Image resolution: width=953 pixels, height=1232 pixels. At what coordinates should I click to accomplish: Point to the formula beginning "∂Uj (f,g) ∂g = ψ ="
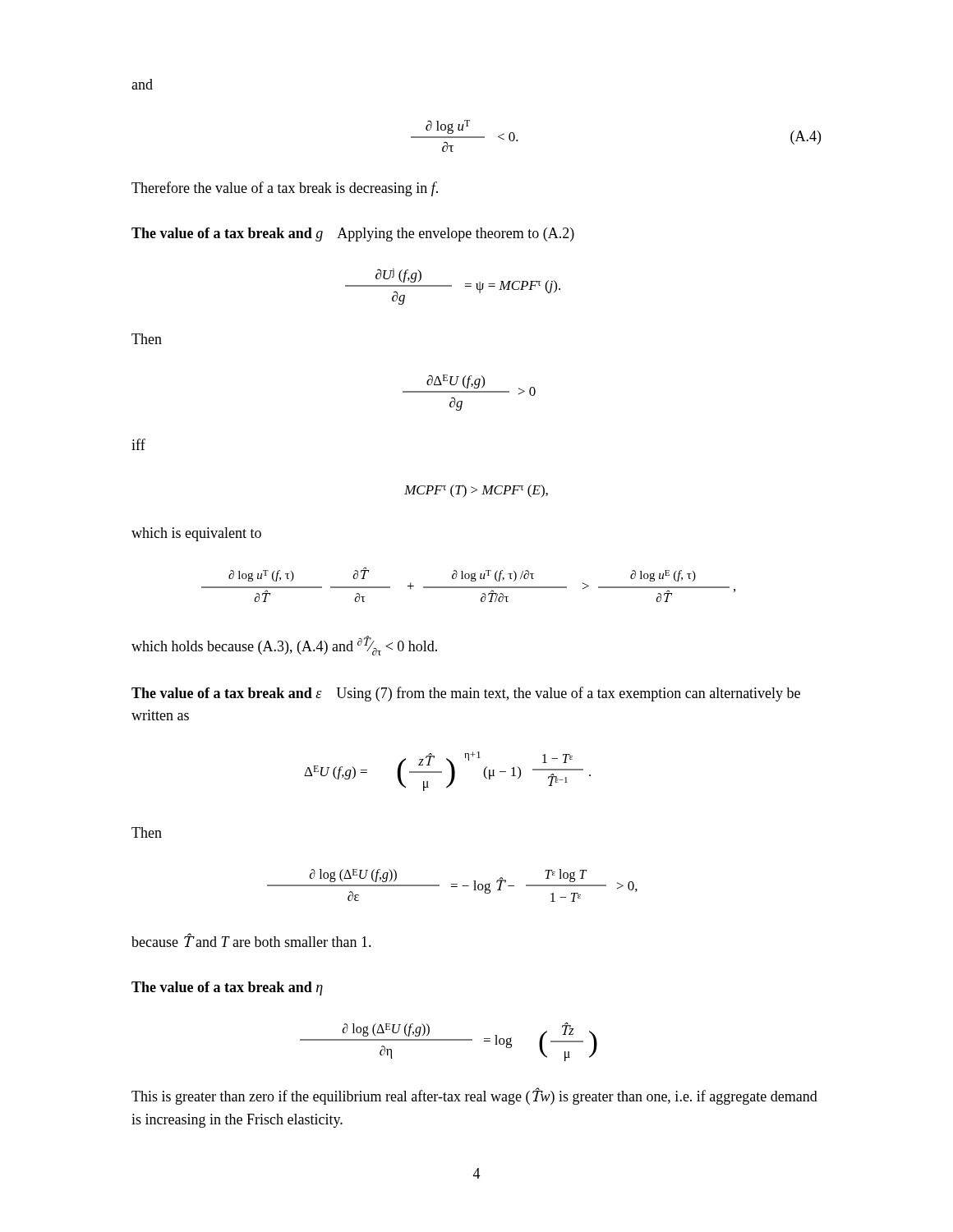(x=476, y=287)
